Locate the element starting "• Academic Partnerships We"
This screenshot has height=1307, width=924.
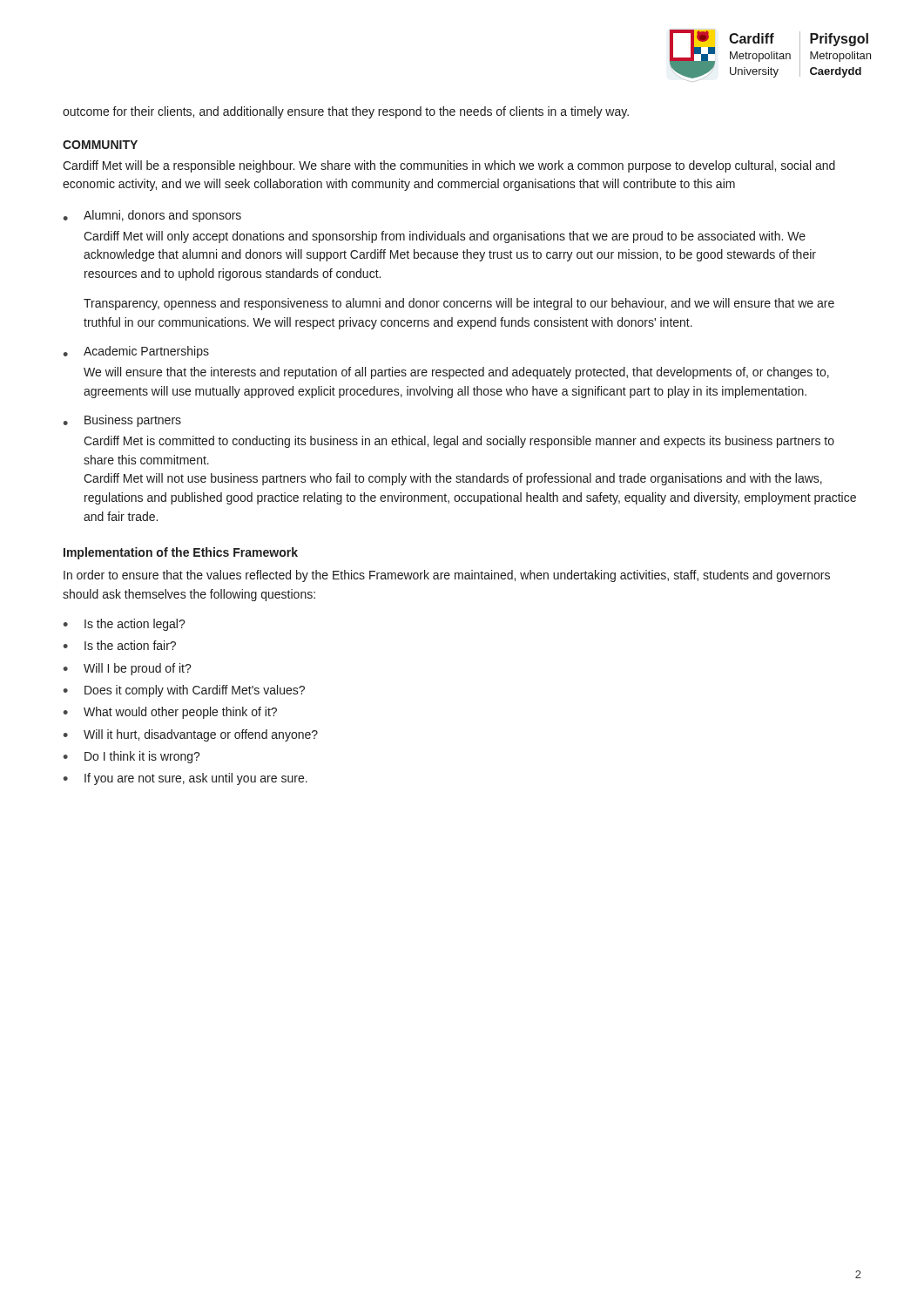(x=462, y=377)
